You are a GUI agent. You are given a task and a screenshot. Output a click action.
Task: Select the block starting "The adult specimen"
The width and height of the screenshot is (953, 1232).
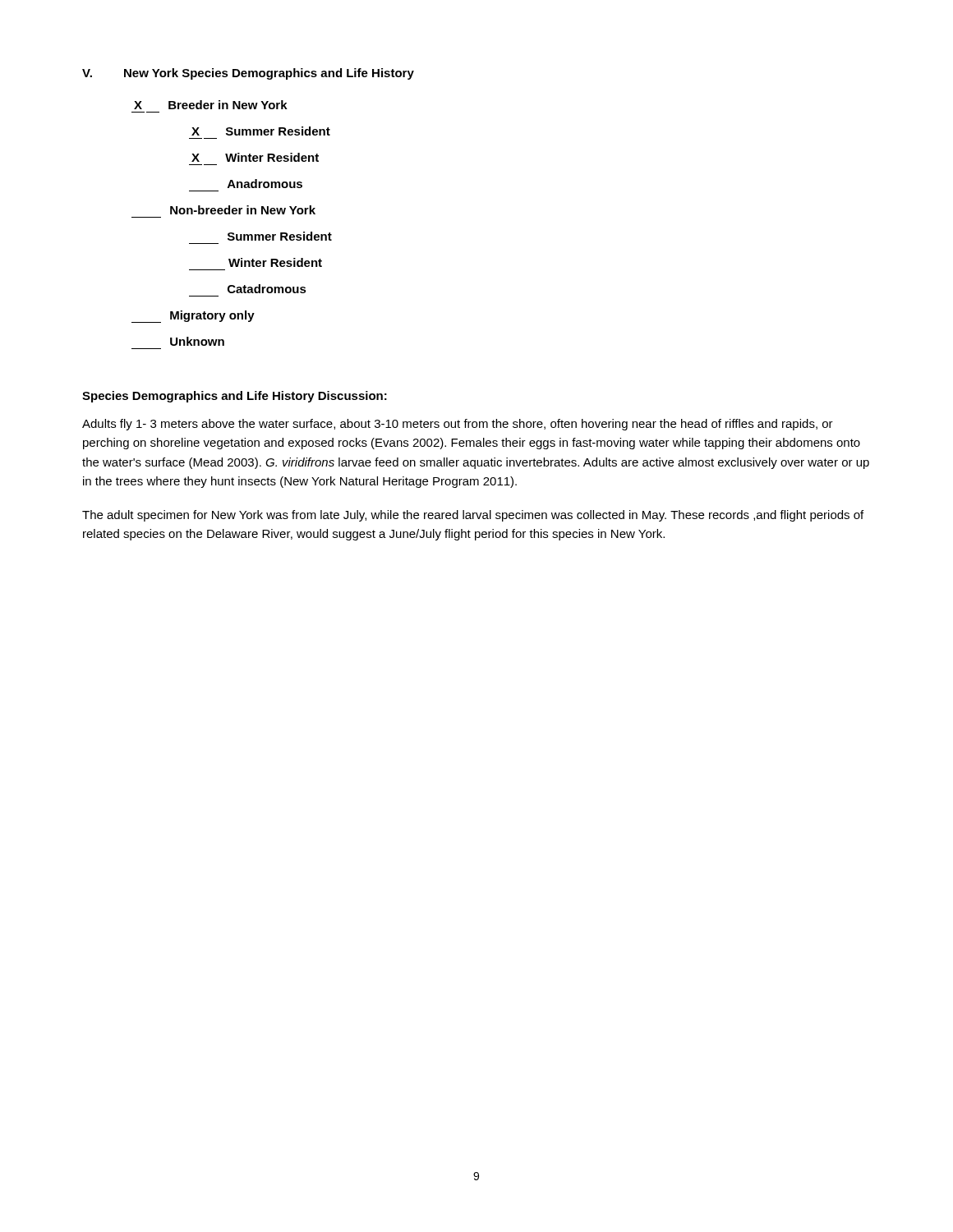pos(473,524)
